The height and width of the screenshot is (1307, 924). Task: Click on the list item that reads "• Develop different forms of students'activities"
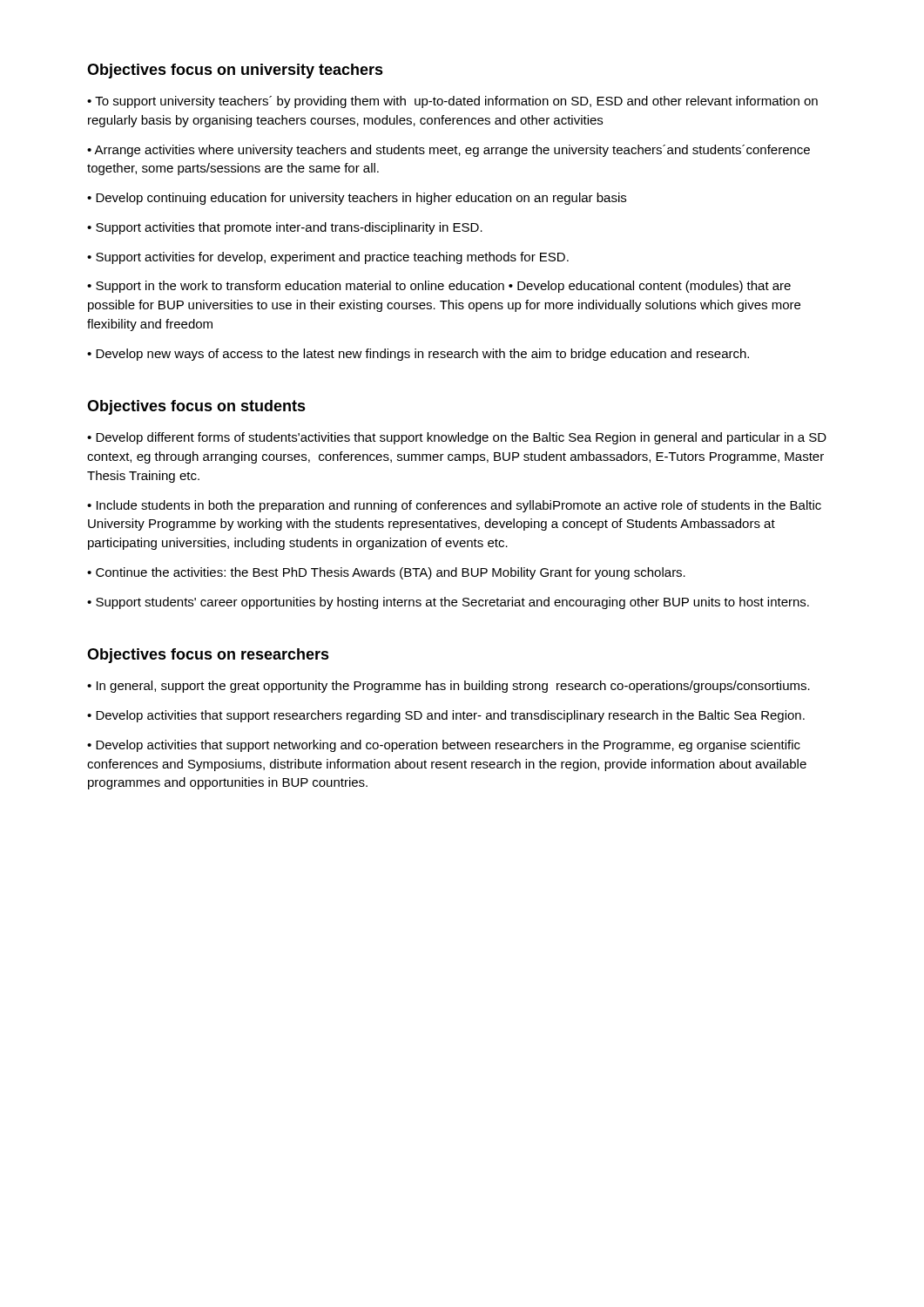coord(457,456)
